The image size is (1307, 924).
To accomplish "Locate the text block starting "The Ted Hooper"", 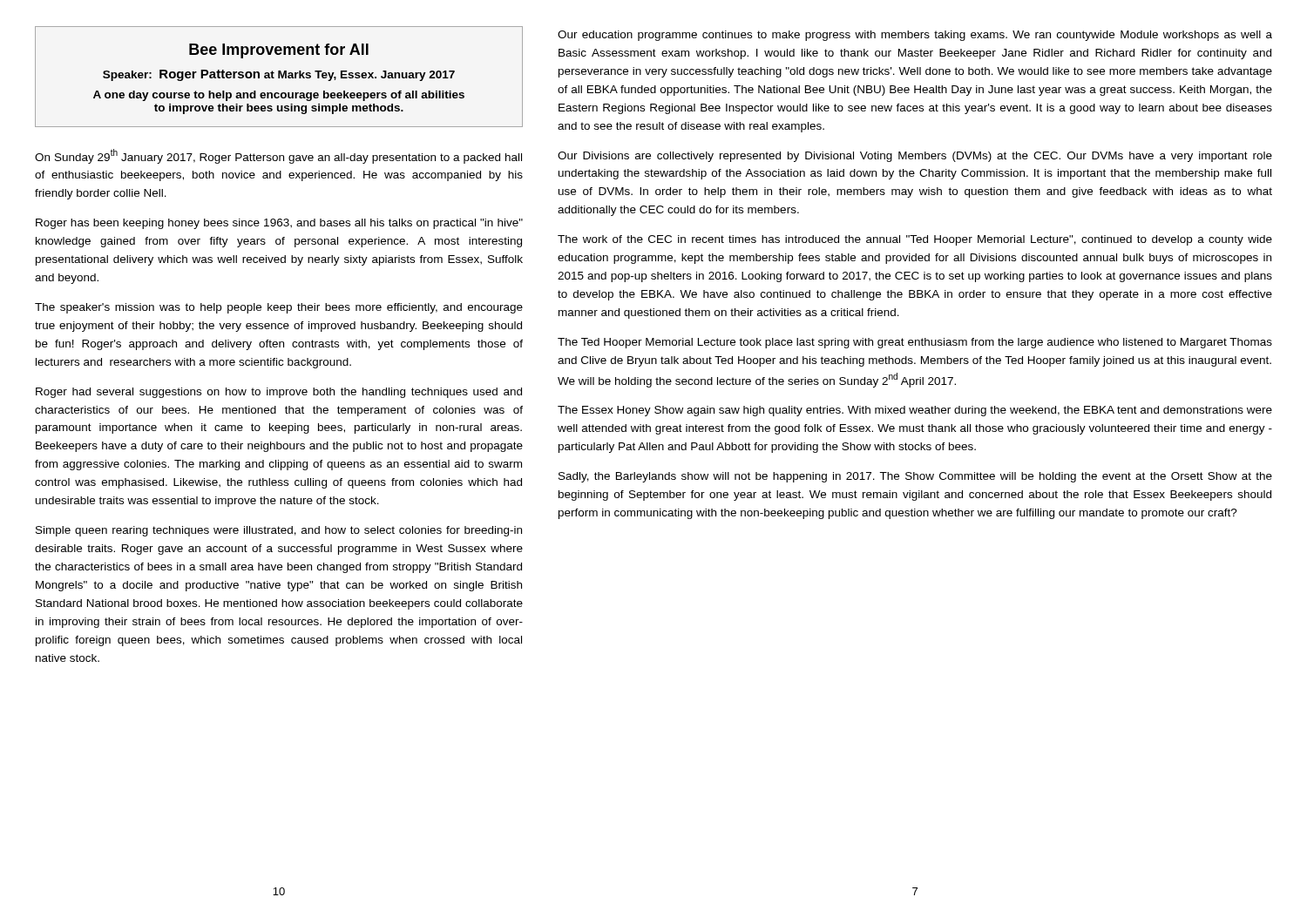I will pyautogui.click(x=915, y=361).
